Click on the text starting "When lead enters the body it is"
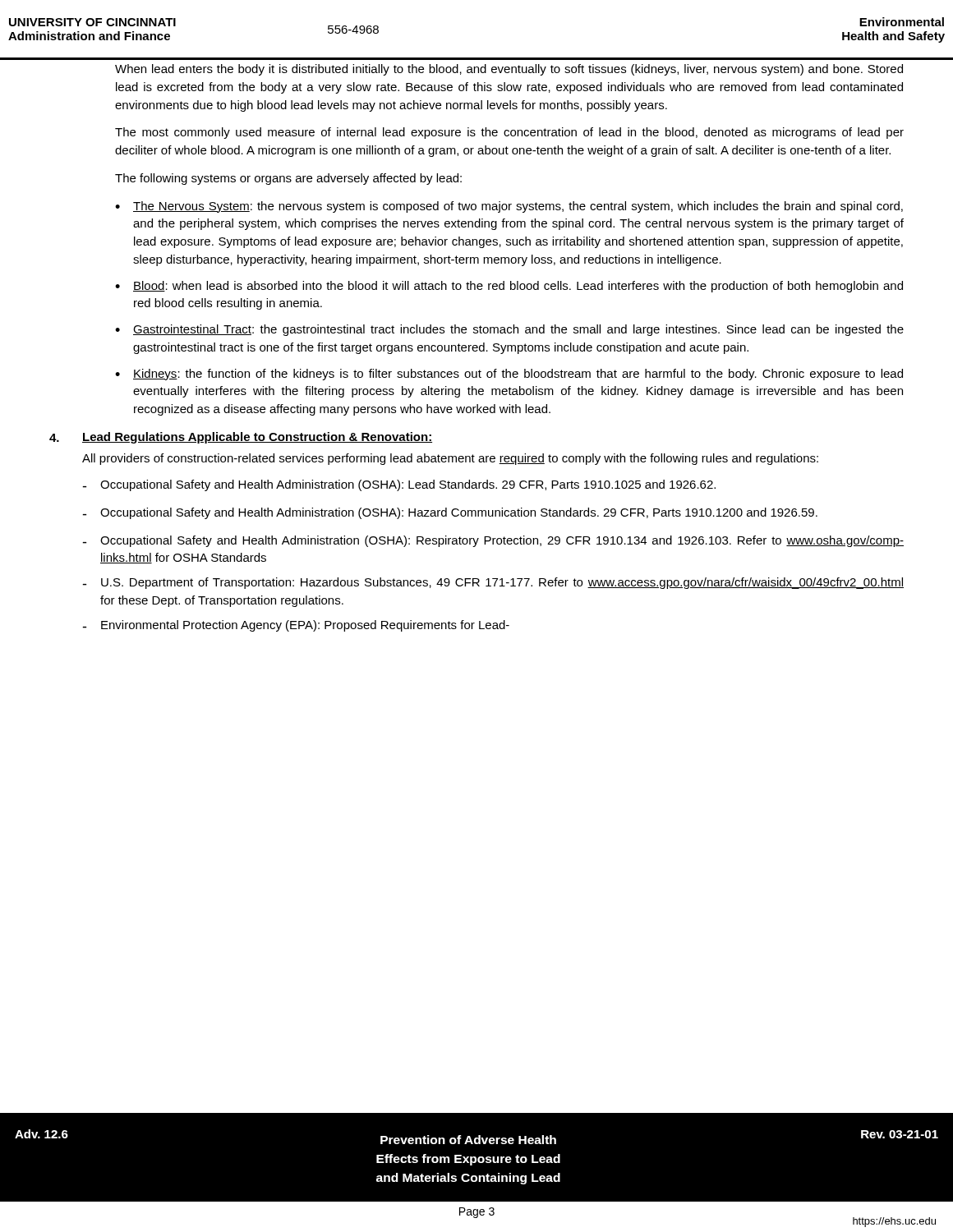 pos(509,86)
